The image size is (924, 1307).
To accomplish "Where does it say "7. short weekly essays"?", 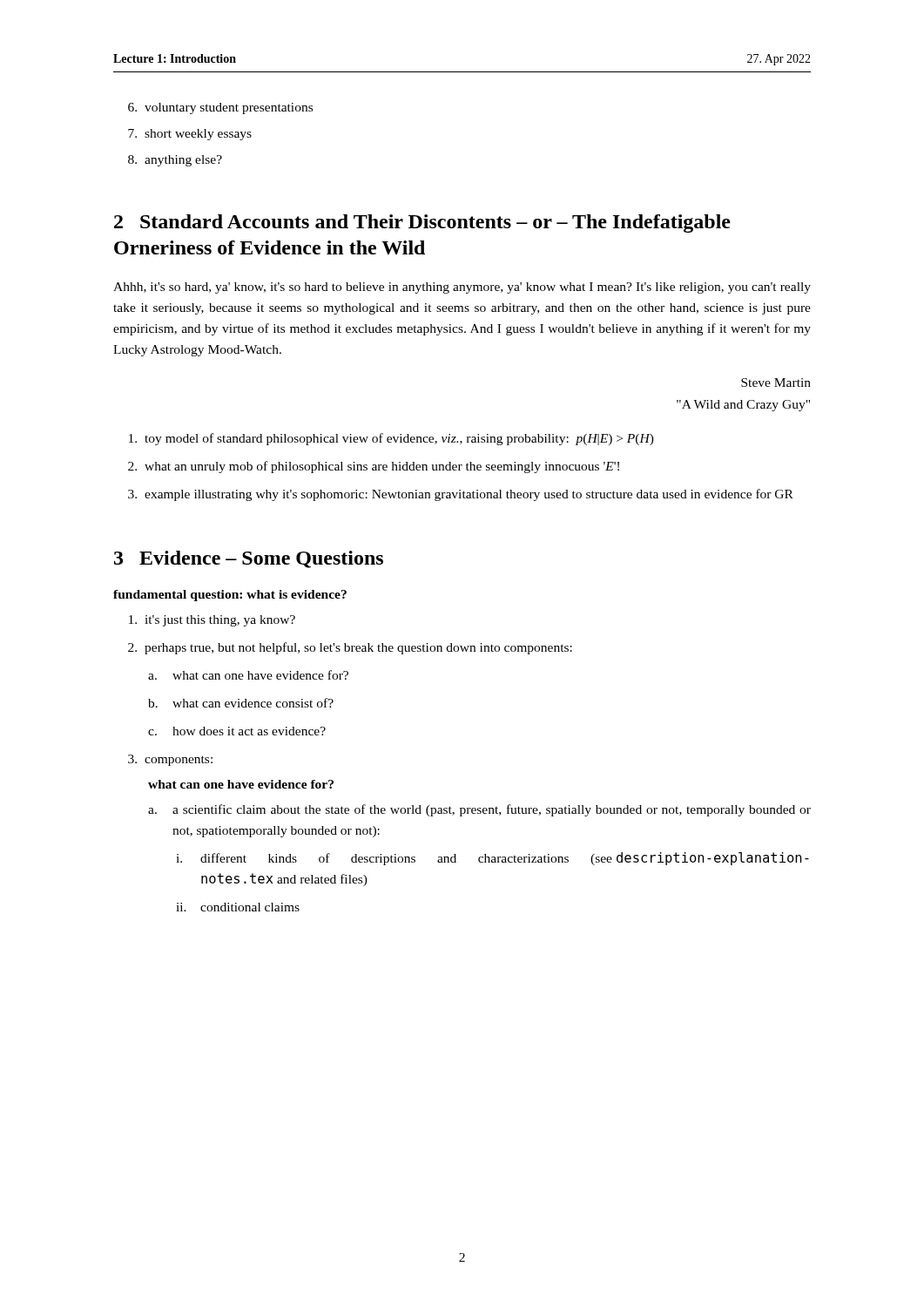I will [x=190, y=135].
